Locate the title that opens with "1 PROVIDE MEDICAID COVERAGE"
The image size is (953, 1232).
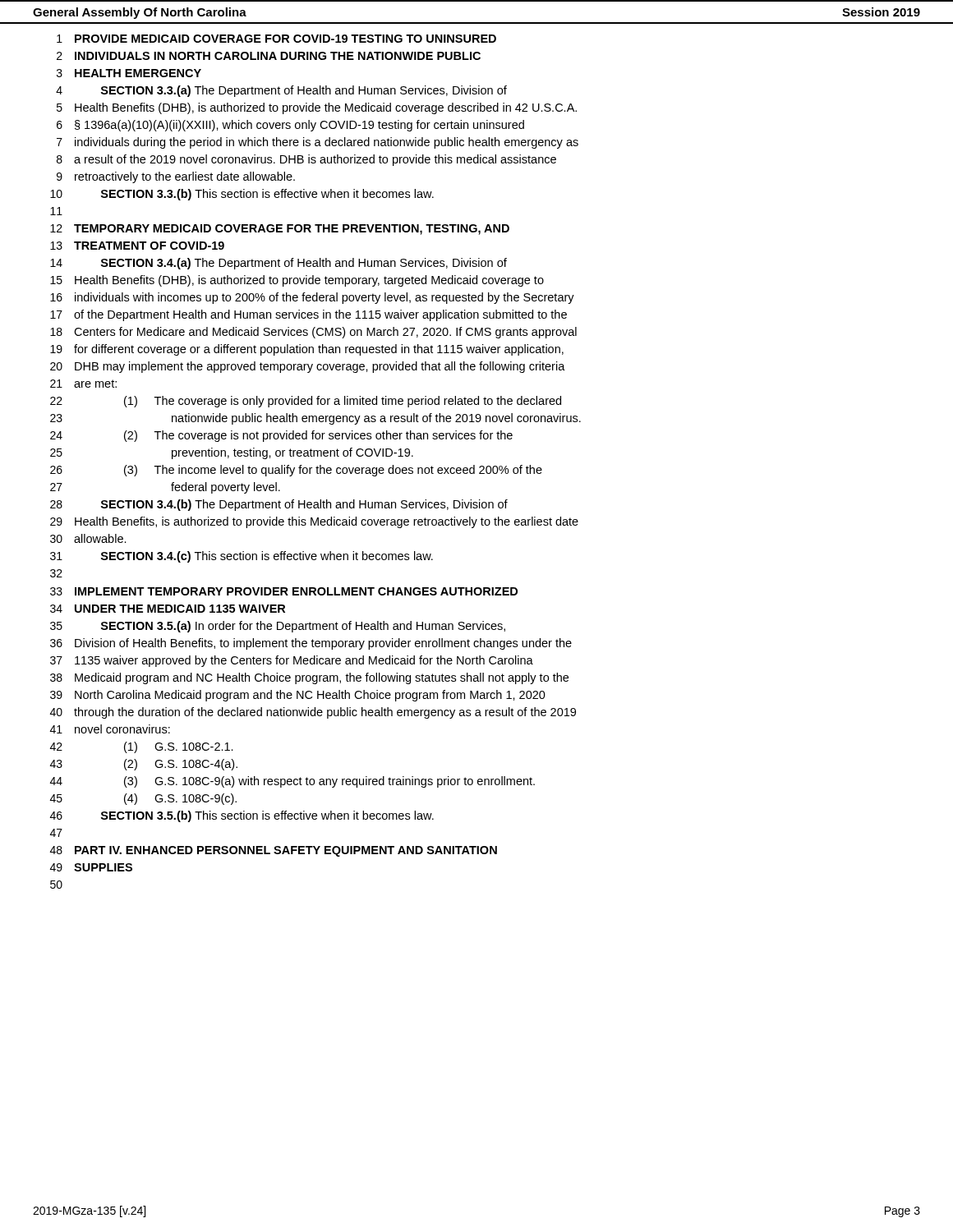tap(476, 56)
